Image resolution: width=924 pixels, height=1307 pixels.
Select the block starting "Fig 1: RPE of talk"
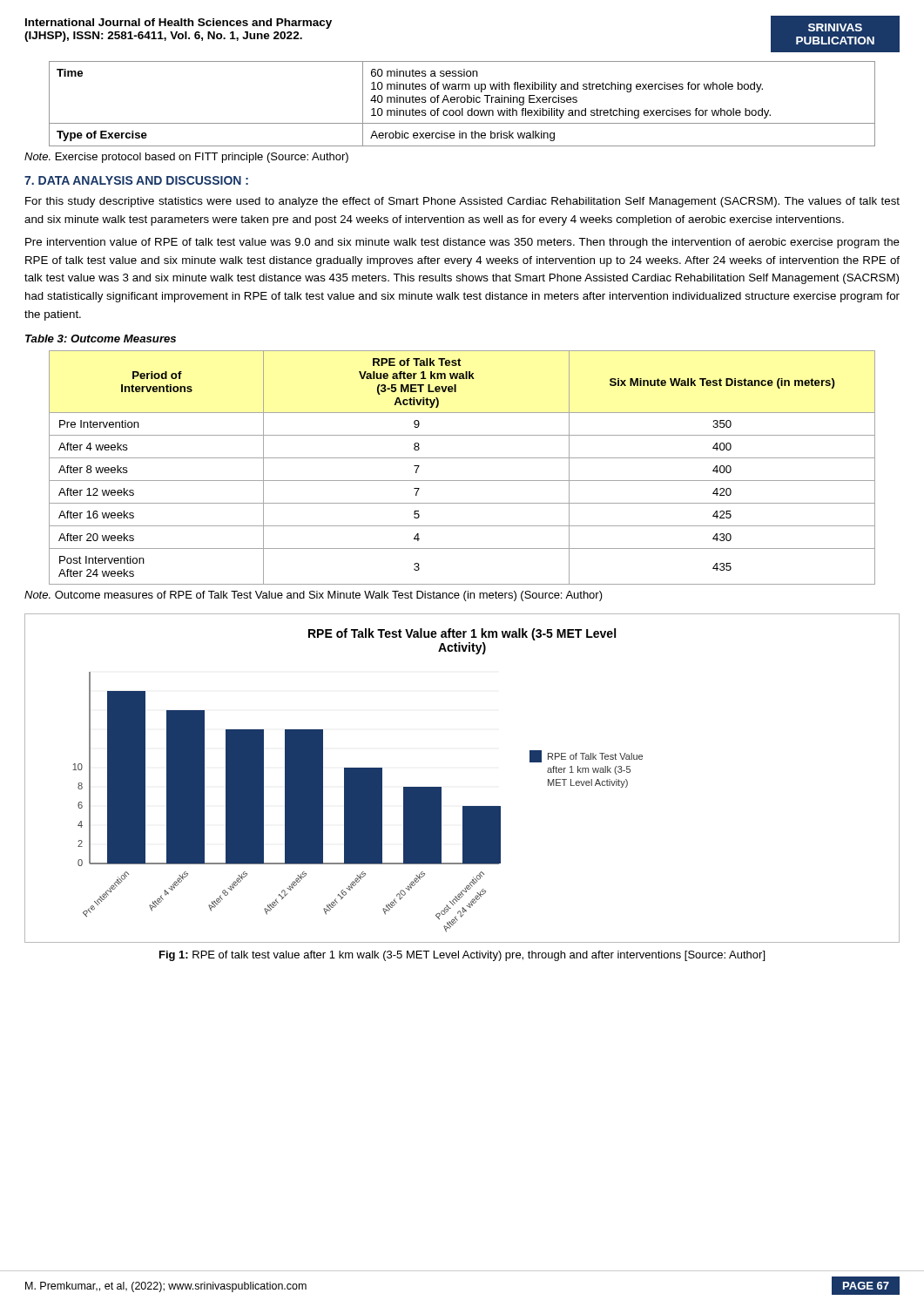click(462, 955)
